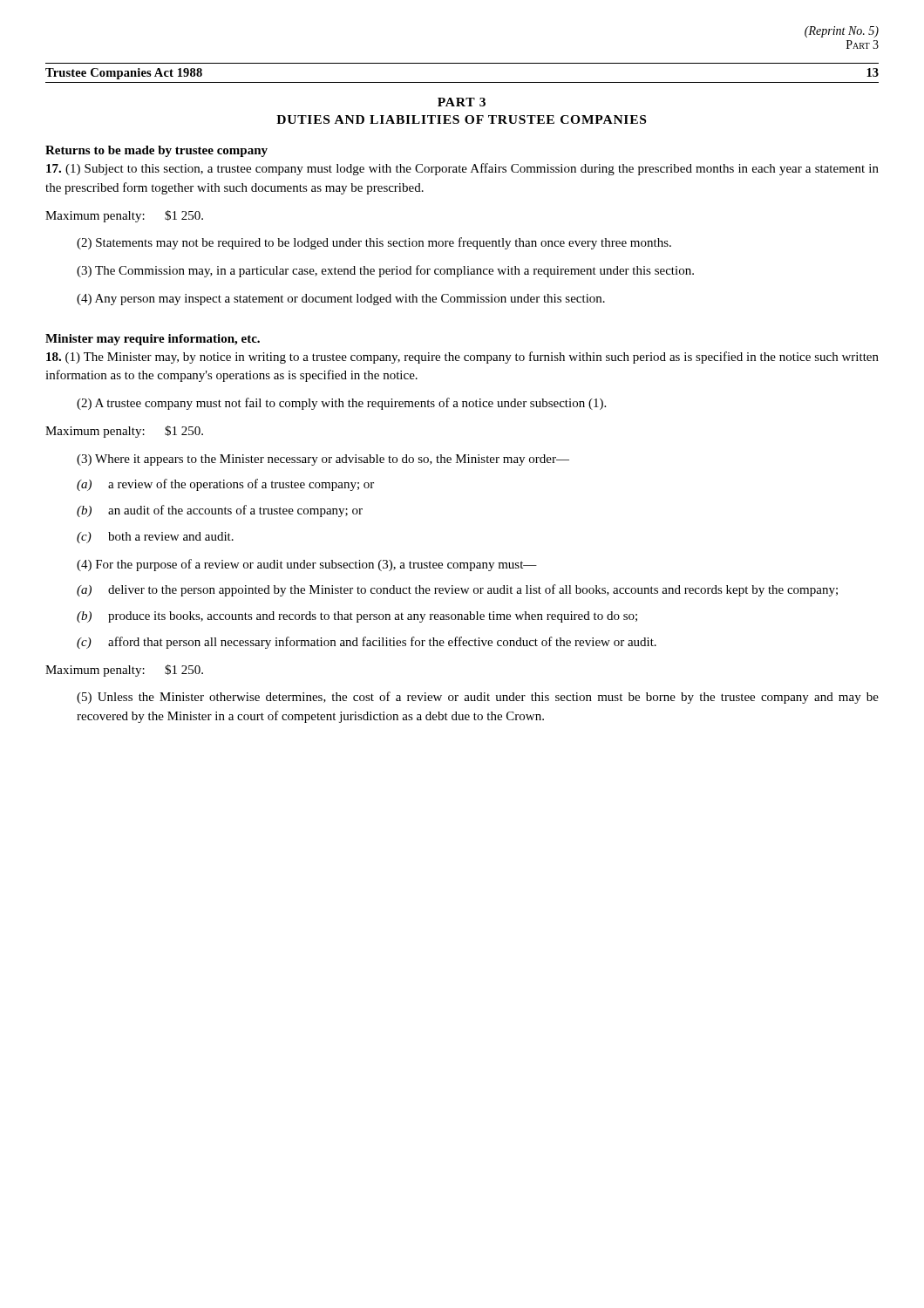
Task: Where is the passage that starts "(3) The Commission"?
Action: tap(386, 270)
